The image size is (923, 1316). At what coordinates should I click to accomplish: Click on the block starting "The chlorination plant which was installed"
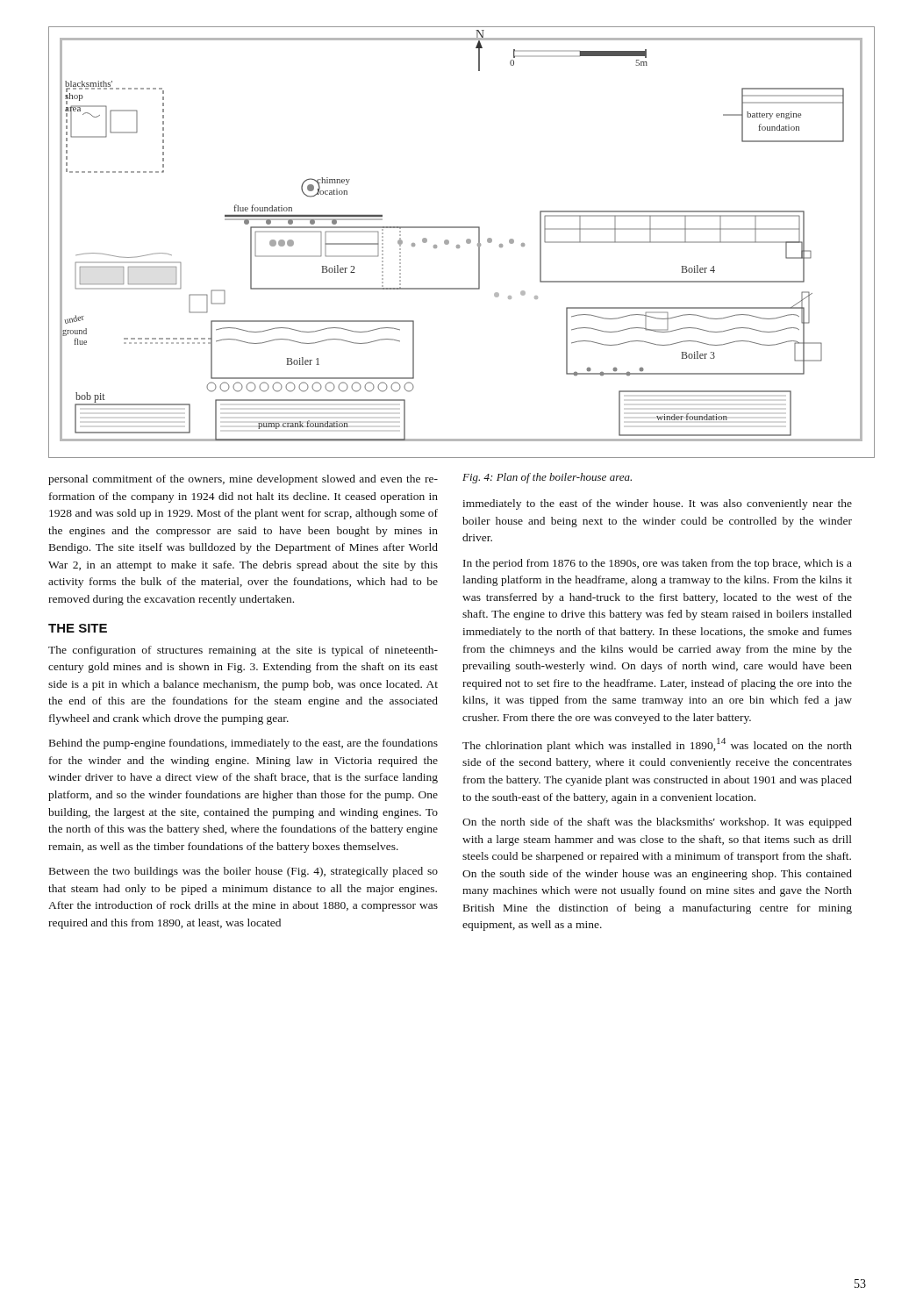pos(657,769)
